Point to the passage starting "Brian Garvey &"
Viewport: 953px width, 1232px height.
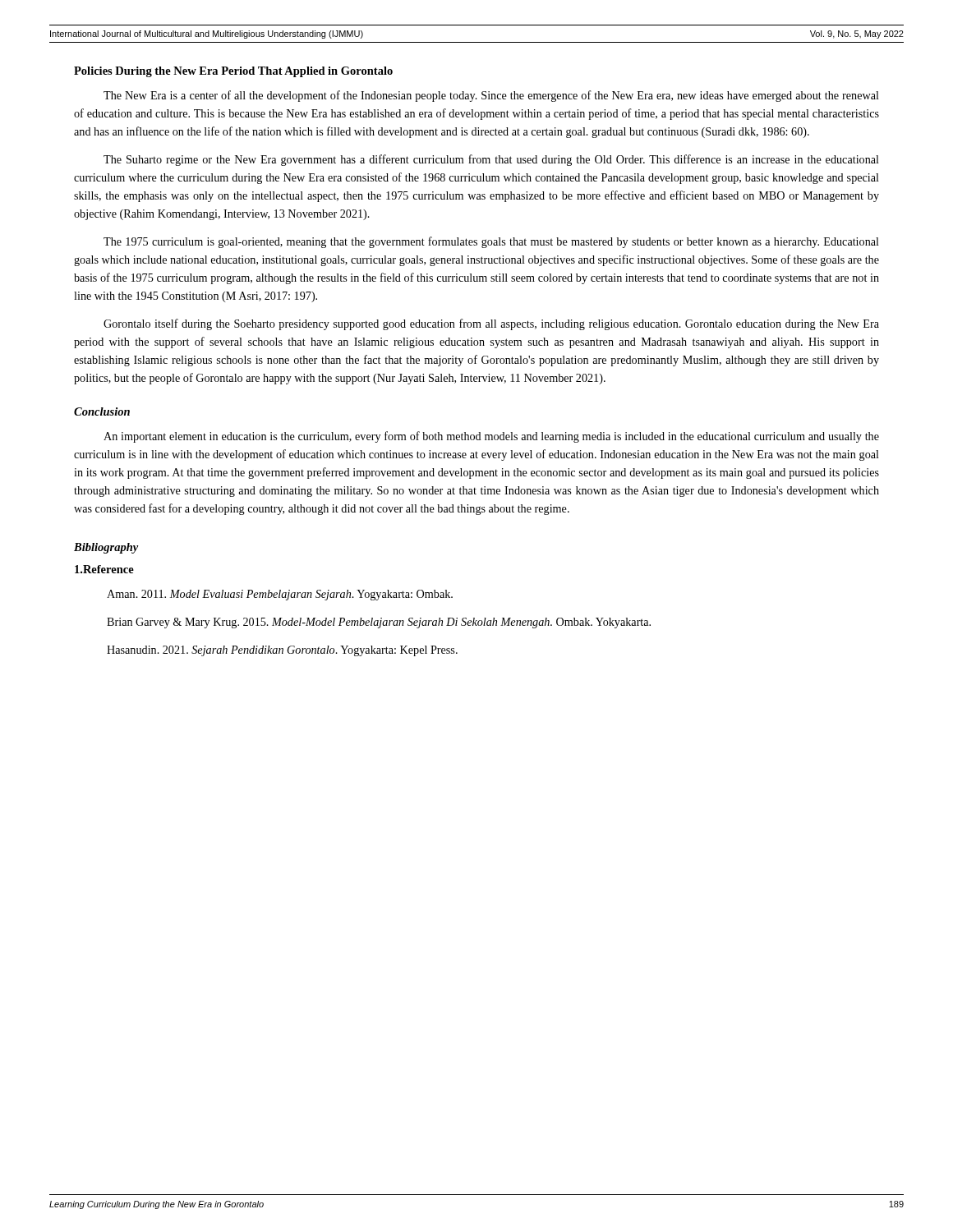pyautogui.click(x=379, y=622)
